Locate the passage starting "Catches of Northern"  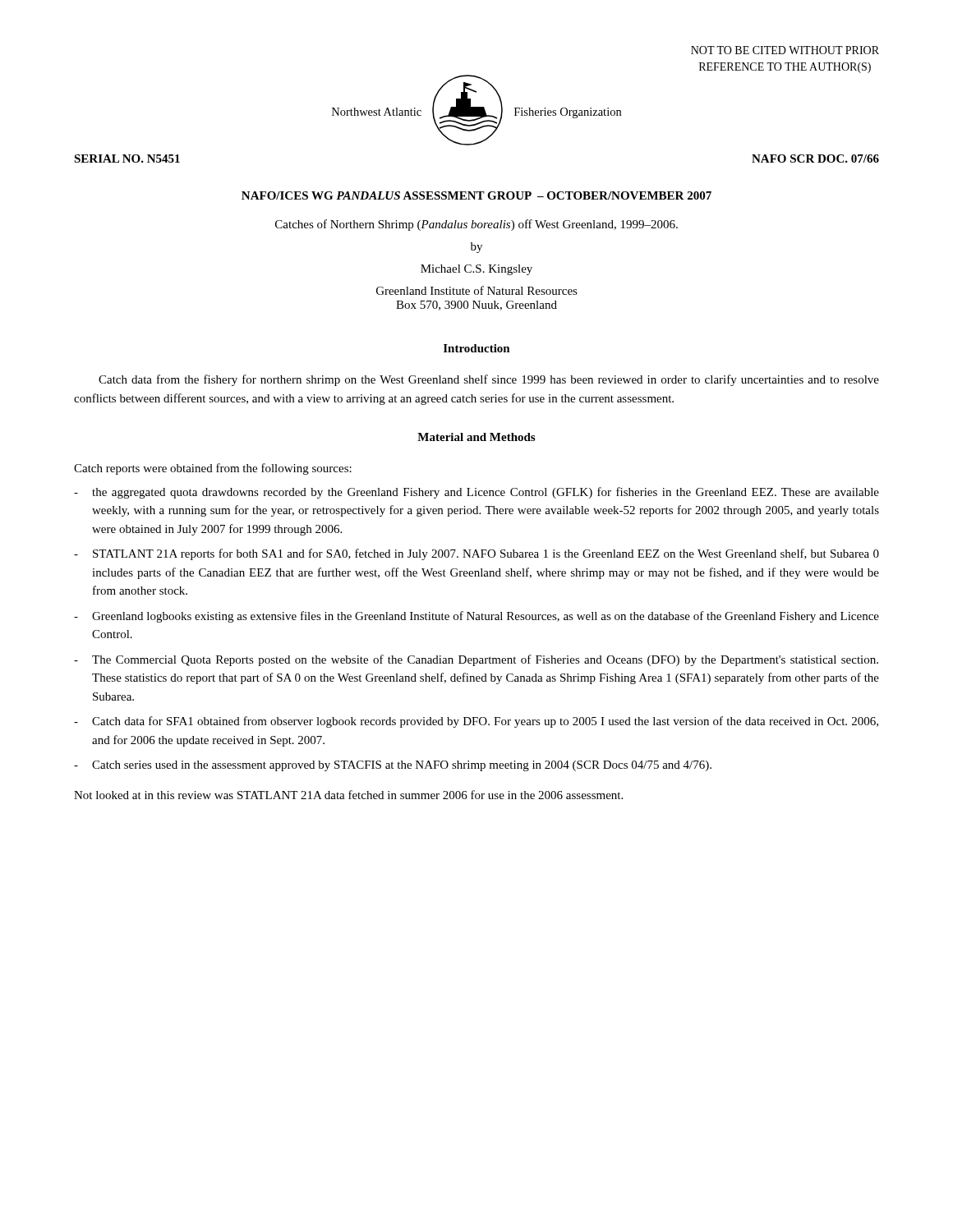(x=476, y=224)
